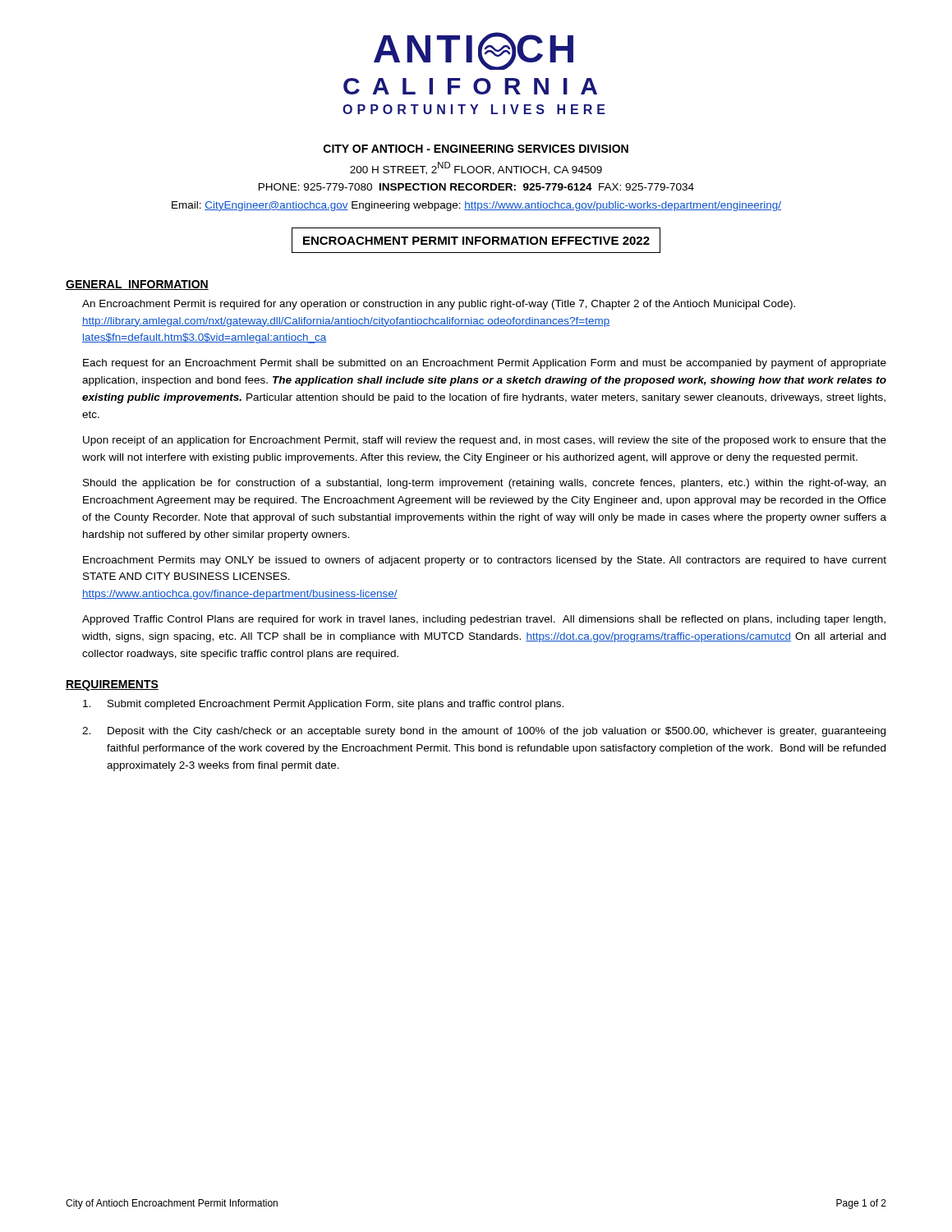This screenshot has width=952, height=1232.
Task: Locate the title that opens with "CITY OF ANTIOCH"
Action: (476, 176)
